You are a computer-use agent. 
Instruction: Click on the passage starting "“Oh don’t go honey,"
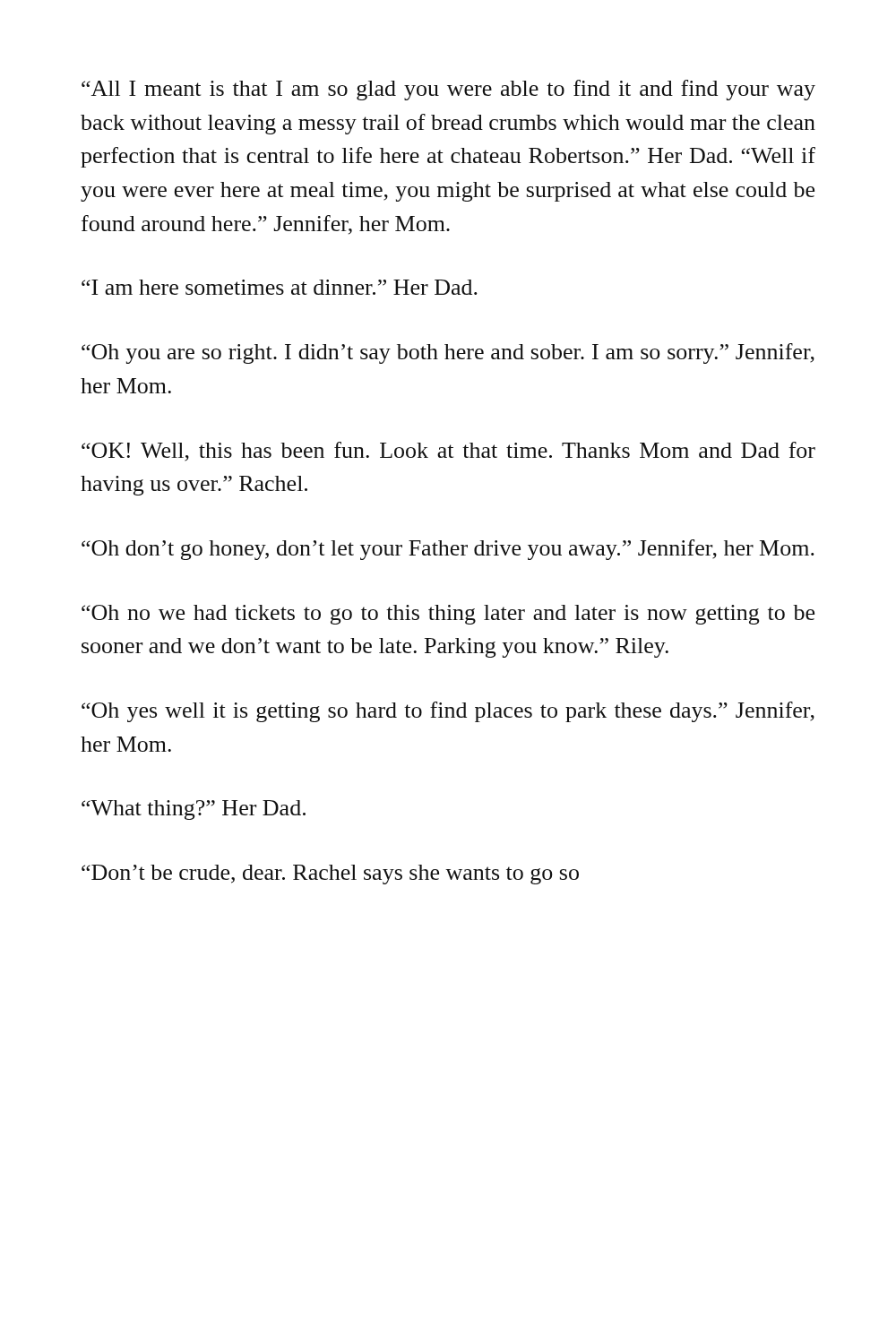click(448, 548)
